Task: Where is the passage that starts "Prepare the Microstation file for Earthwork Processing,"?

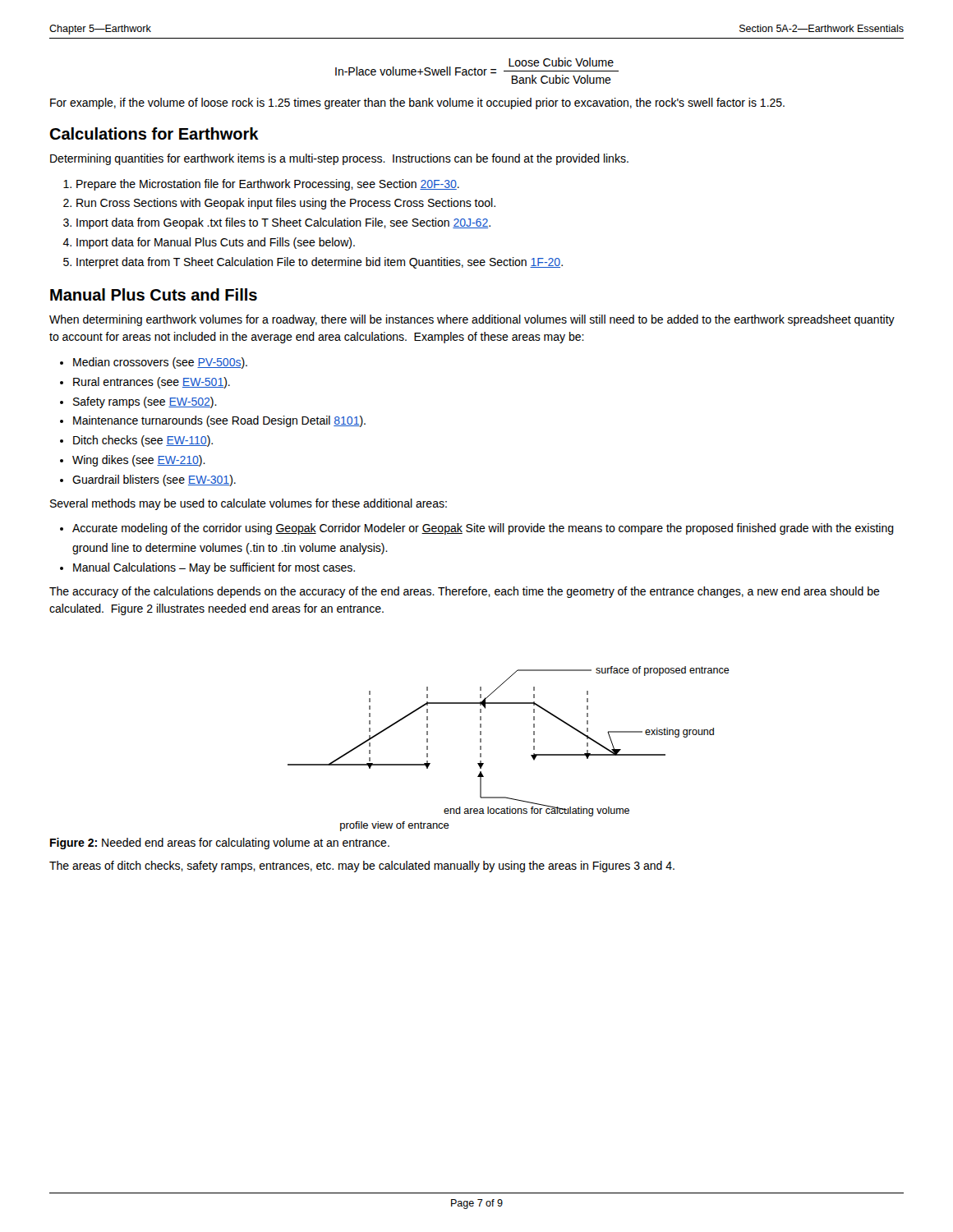Action: coord(268,184)
